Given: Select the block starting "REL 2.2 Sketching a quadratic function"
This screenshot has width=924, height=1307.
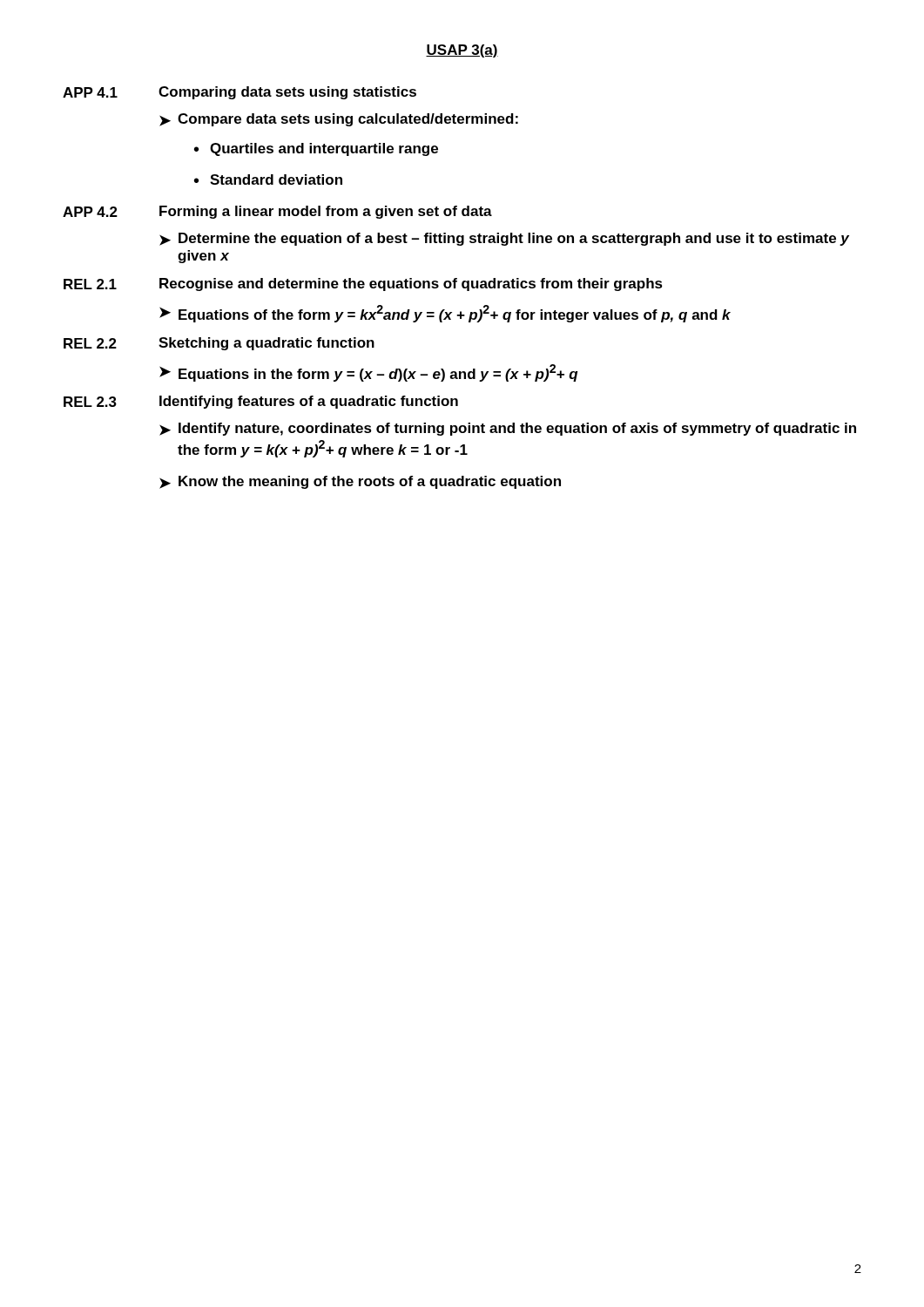Looking at the screenshot, I should coord(219,344).
